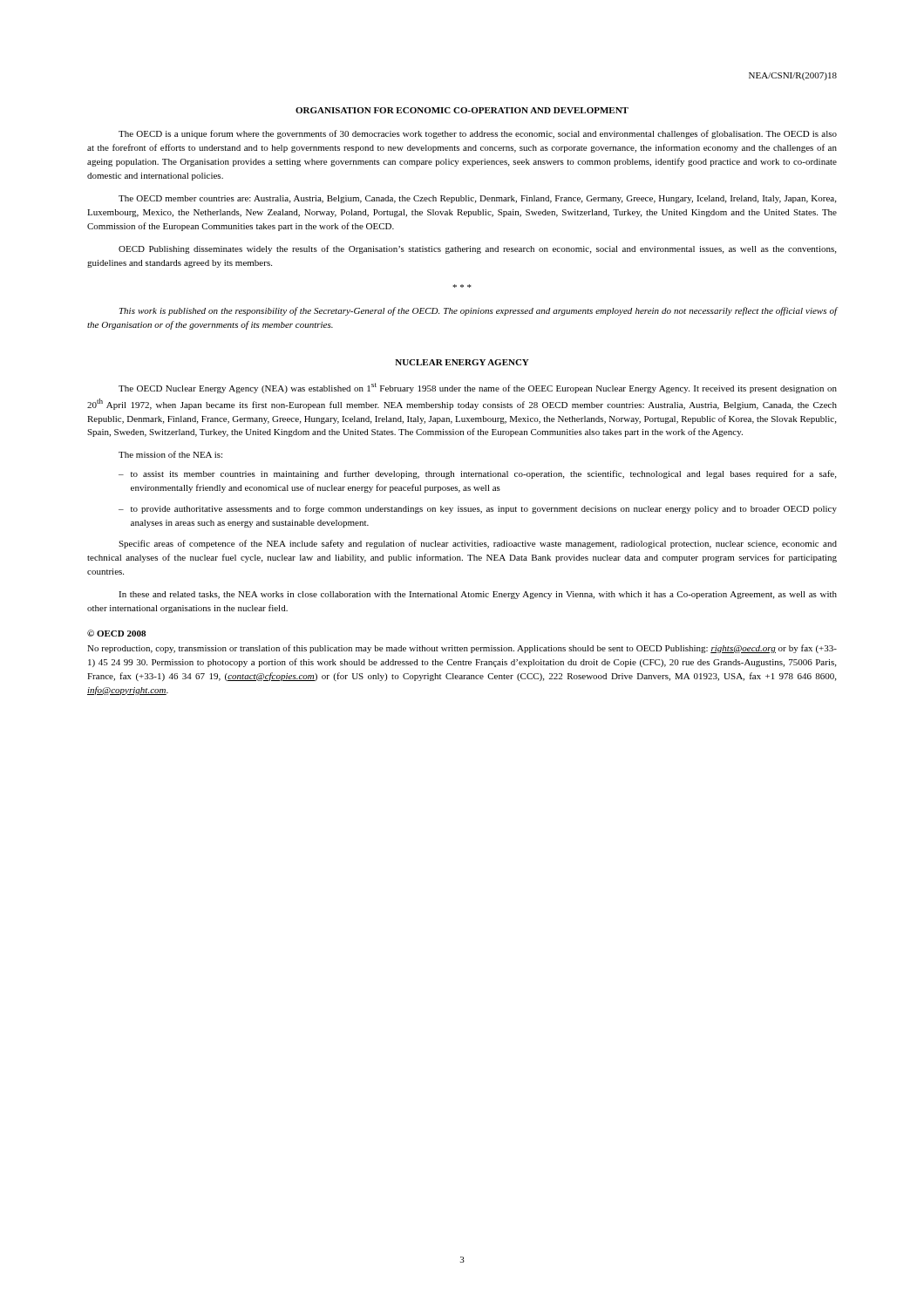Viewport: 924px width, 1308px height.
Task: Click the passage that begins "In these and related tasks,"
Action: coord(462,601)
